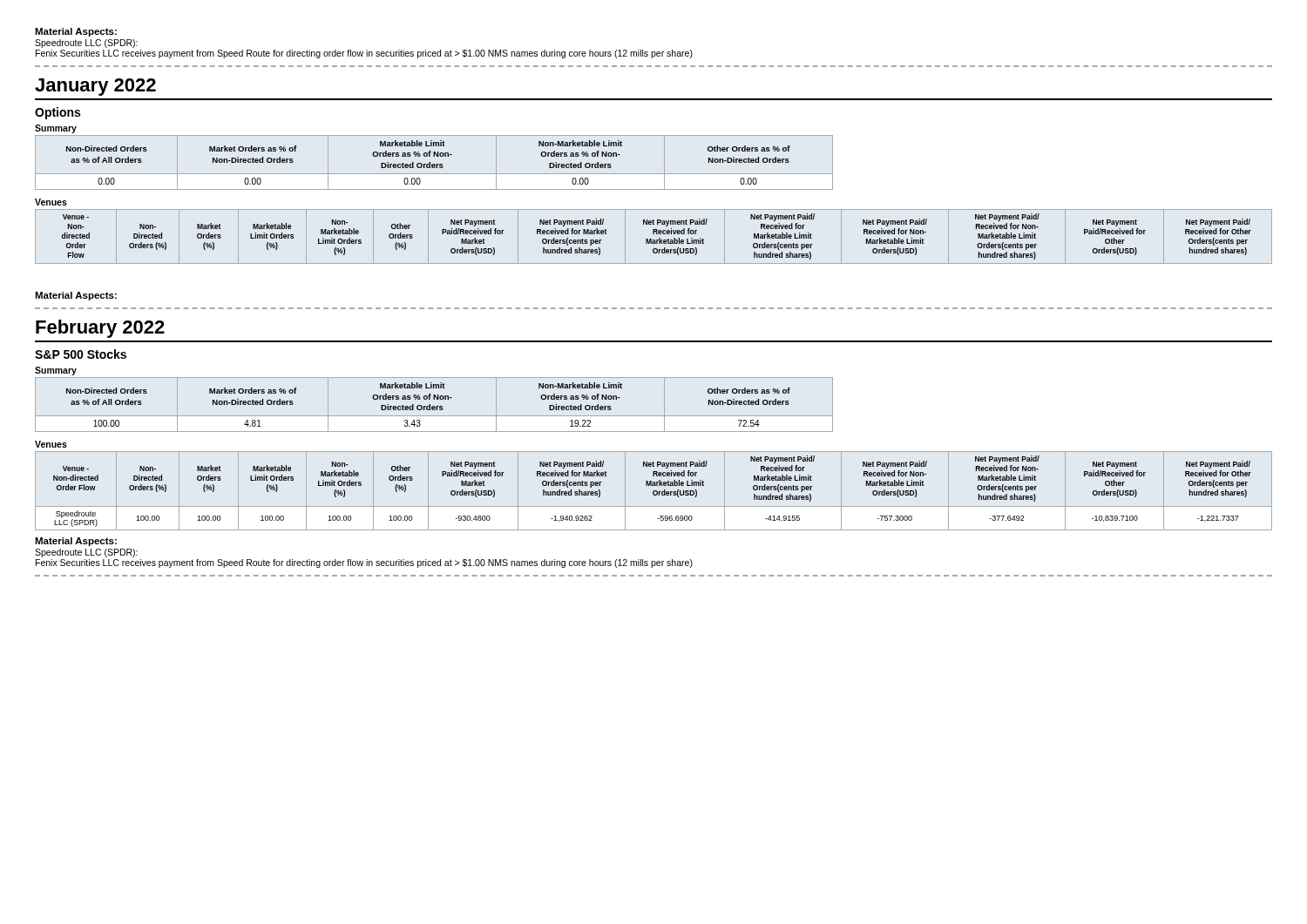Click on the element starting "S&P 500 Stocks"
The image size is (1307, 924).
81,355
